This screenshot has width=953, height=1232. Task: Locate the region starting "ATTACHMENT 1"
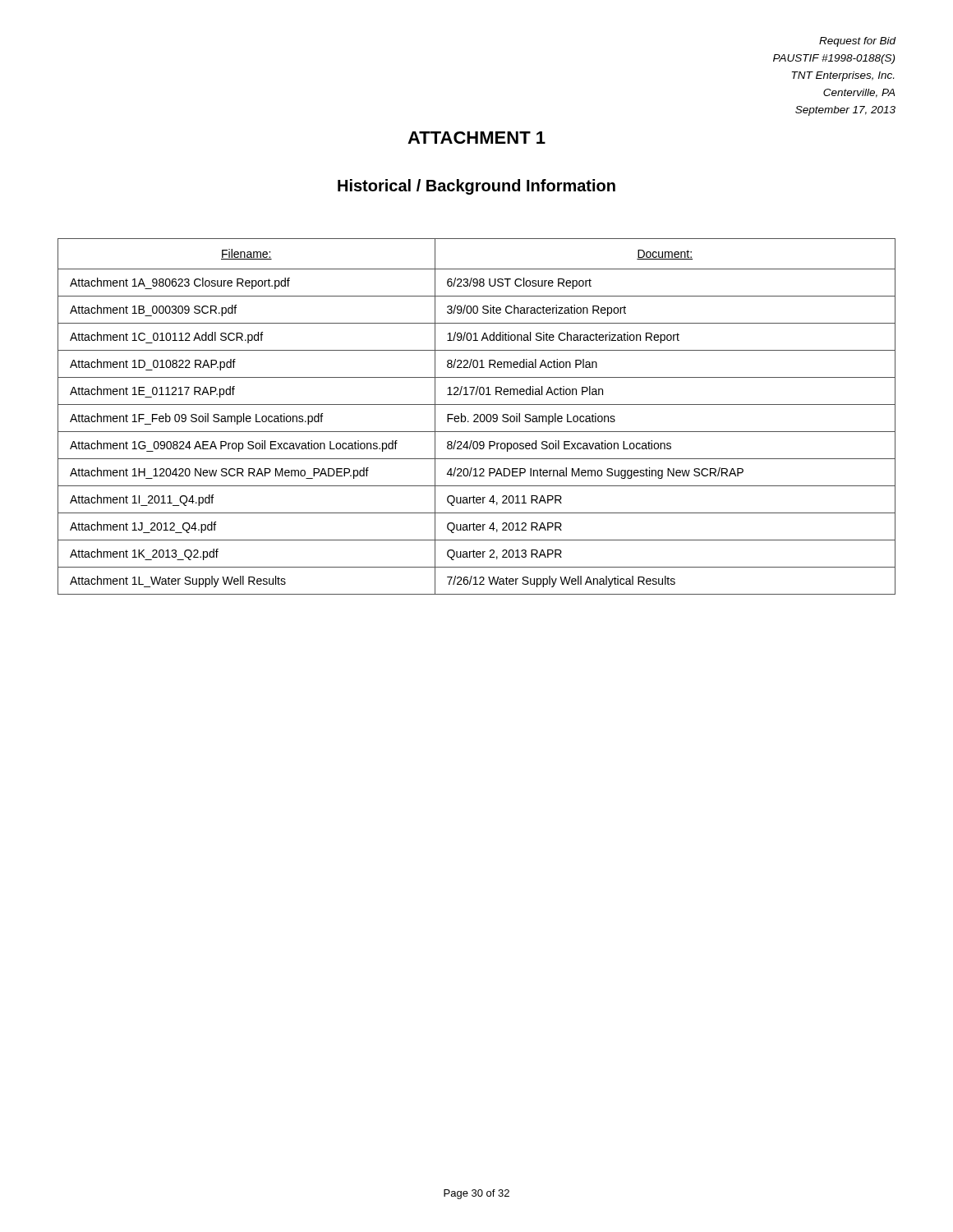(x=476, y=138)
